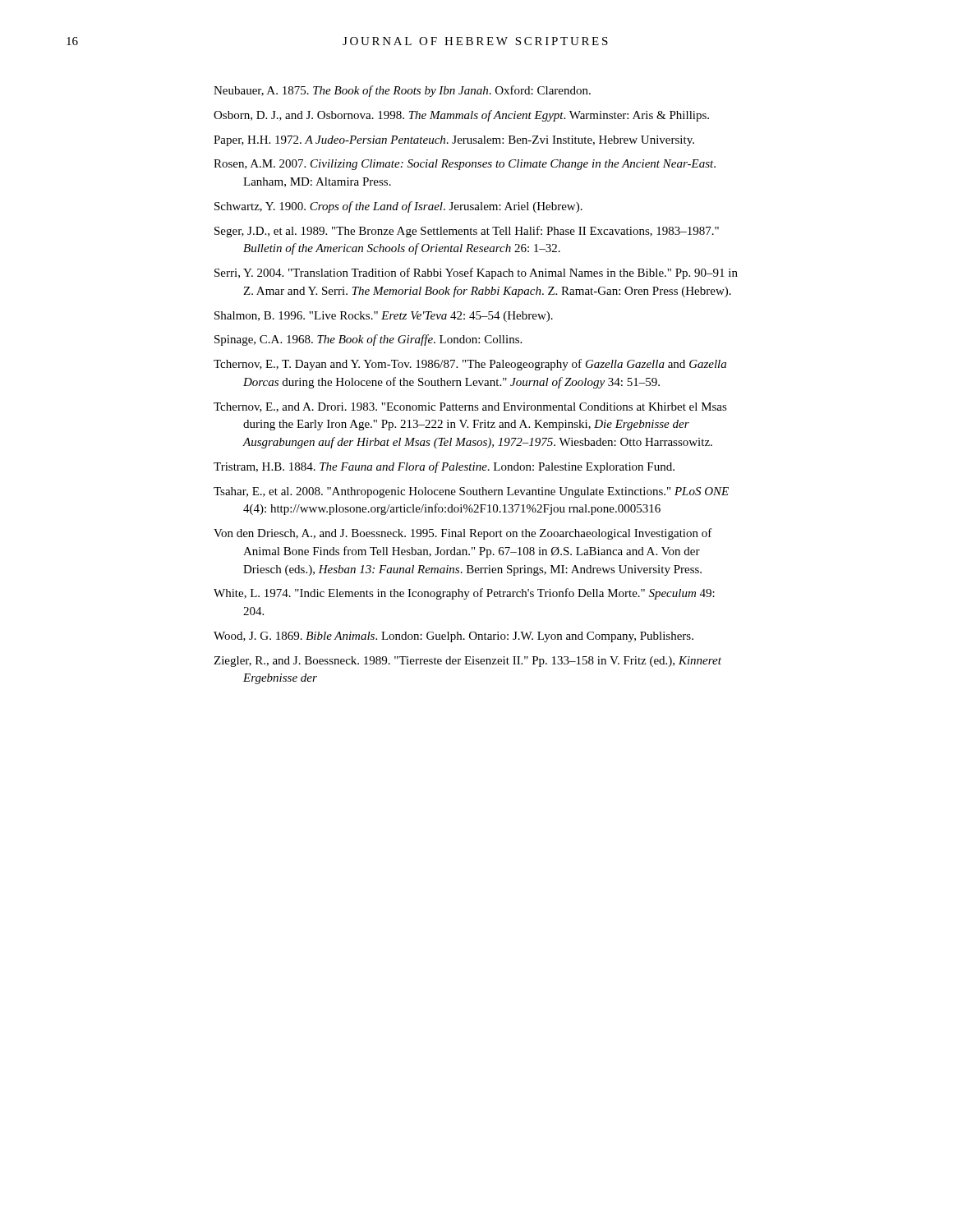The width and height of the screenshot is (953, 1232).
Task: Click the passage that begins "Tsahar, E., et al. 2008. "Anthropogenic Holocene"
Action: [x=471, y=500]
